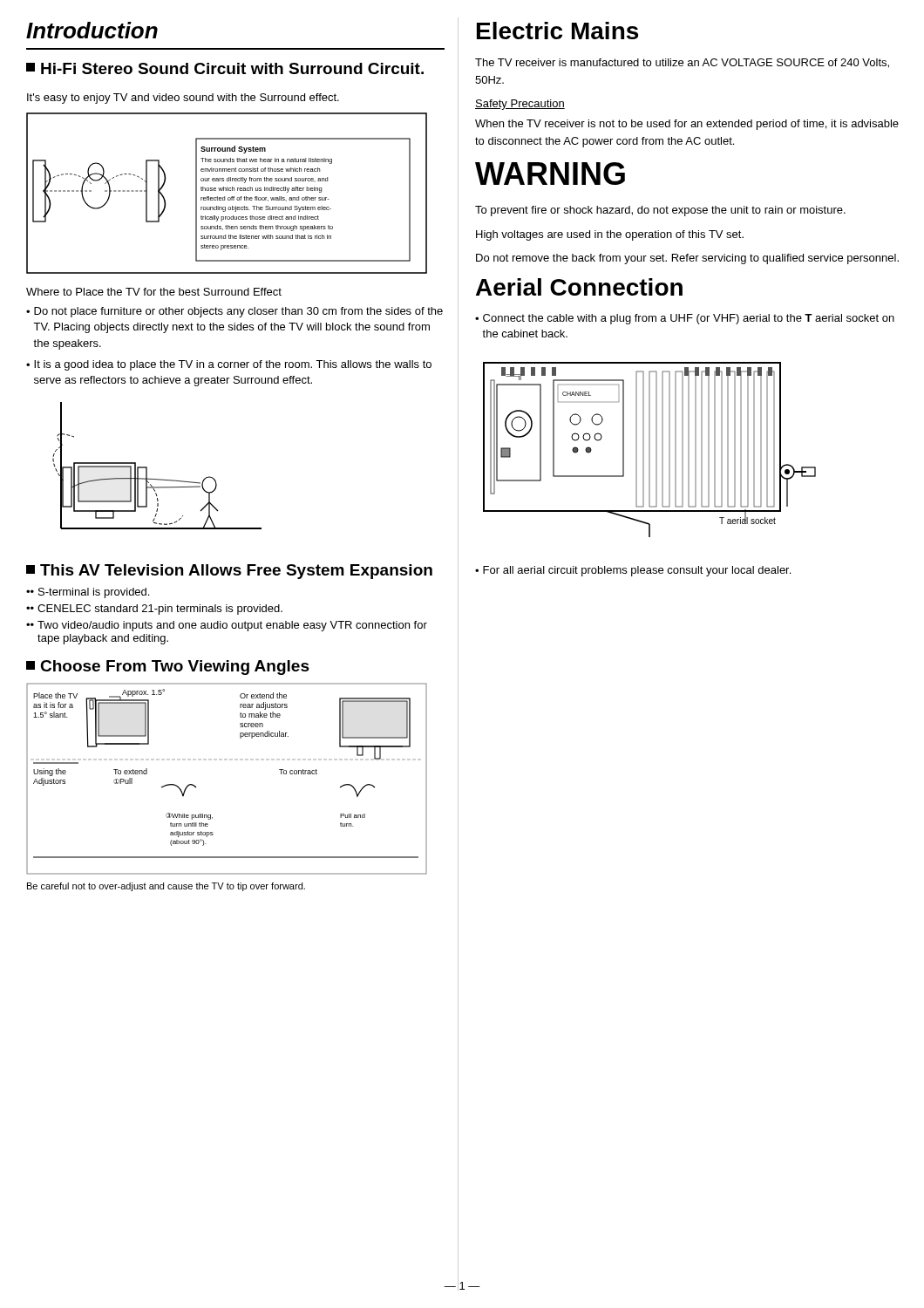Where is the passage that starts "• Do not"?
The width and height of the screenshot is (924, 1308).
coord(235,327)
